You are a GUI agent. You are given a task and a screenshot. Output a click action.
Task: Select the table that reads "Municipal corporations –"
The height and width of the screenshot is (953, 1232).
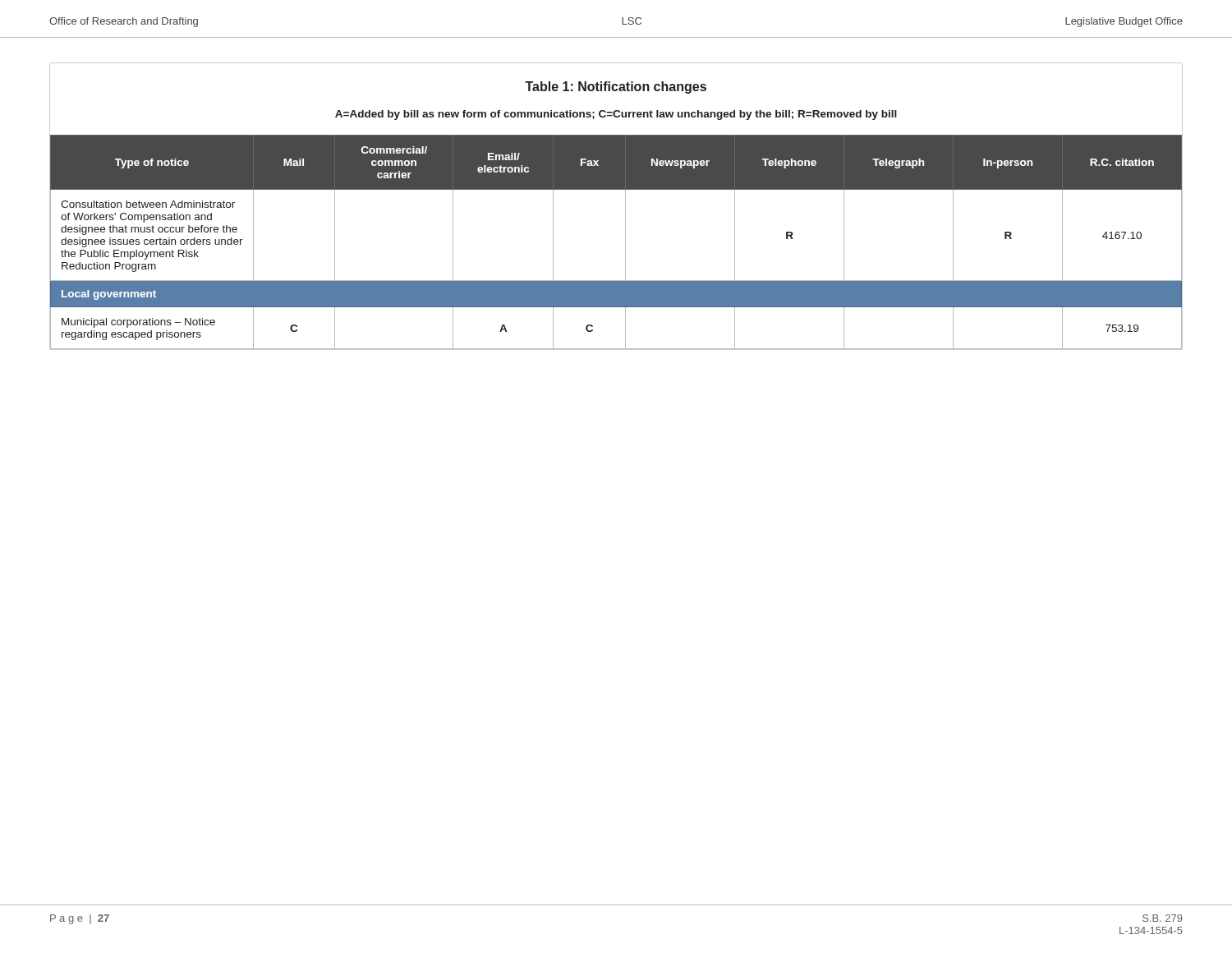point(616,242)
